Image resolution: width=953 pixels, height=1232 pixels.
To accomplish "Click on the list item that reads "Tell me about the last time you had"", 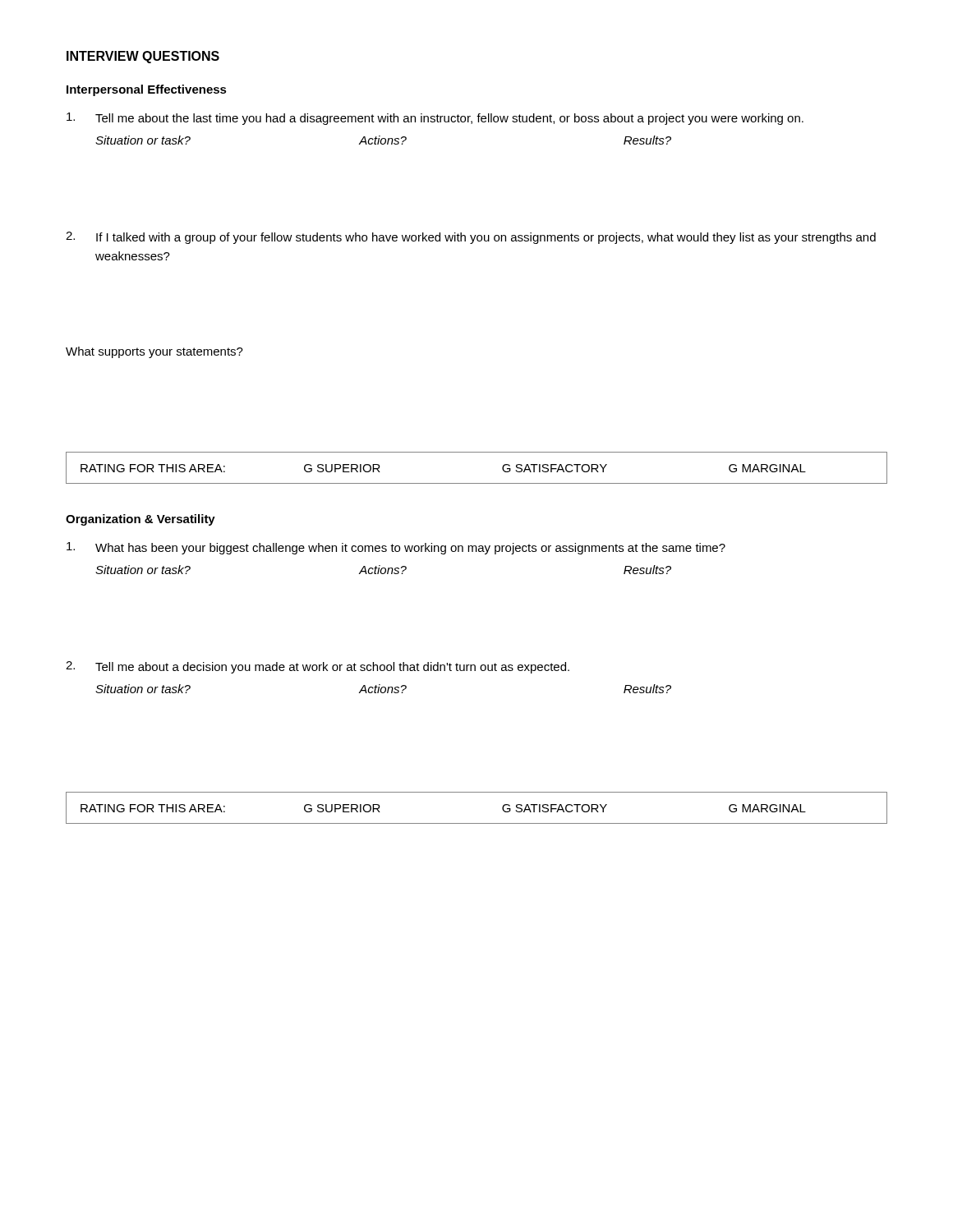I will pyautogui.click(x=476, y=129).
